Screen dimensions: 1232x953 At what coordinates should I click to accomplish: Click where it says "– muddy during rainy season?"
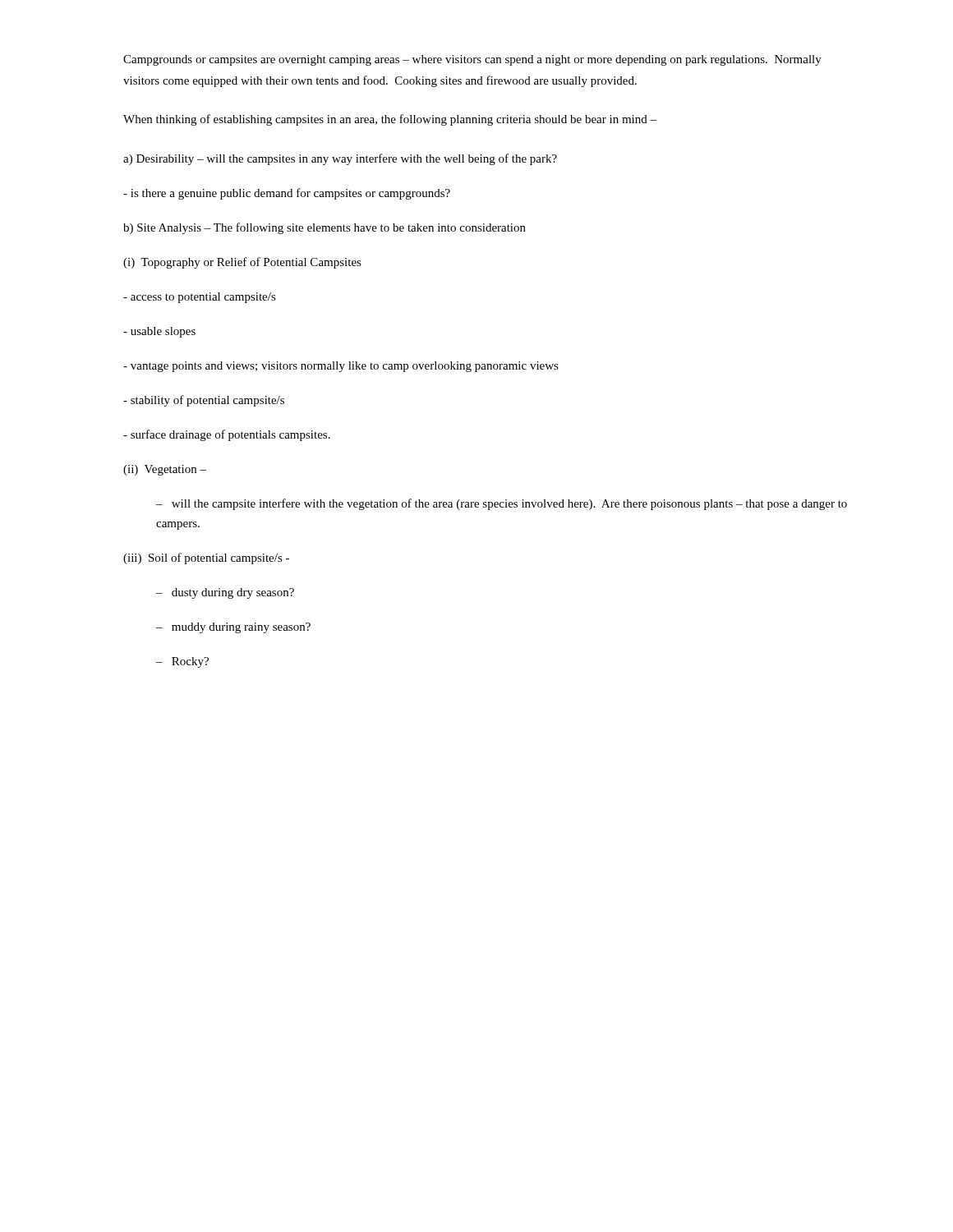(x=233, y=626)
